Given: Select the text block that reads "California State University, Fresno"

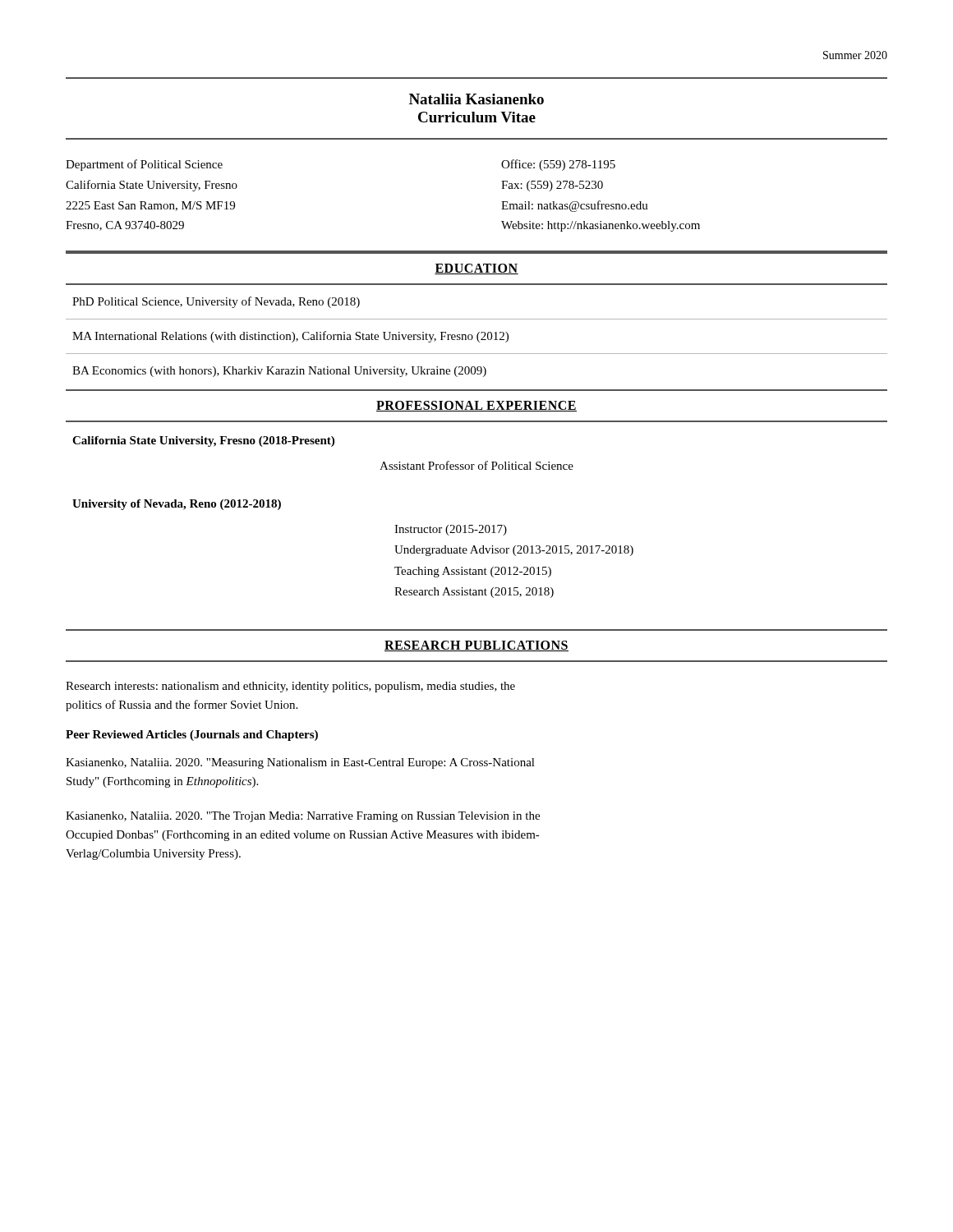Looking at the screenshot, I should [x=204, y=440].
